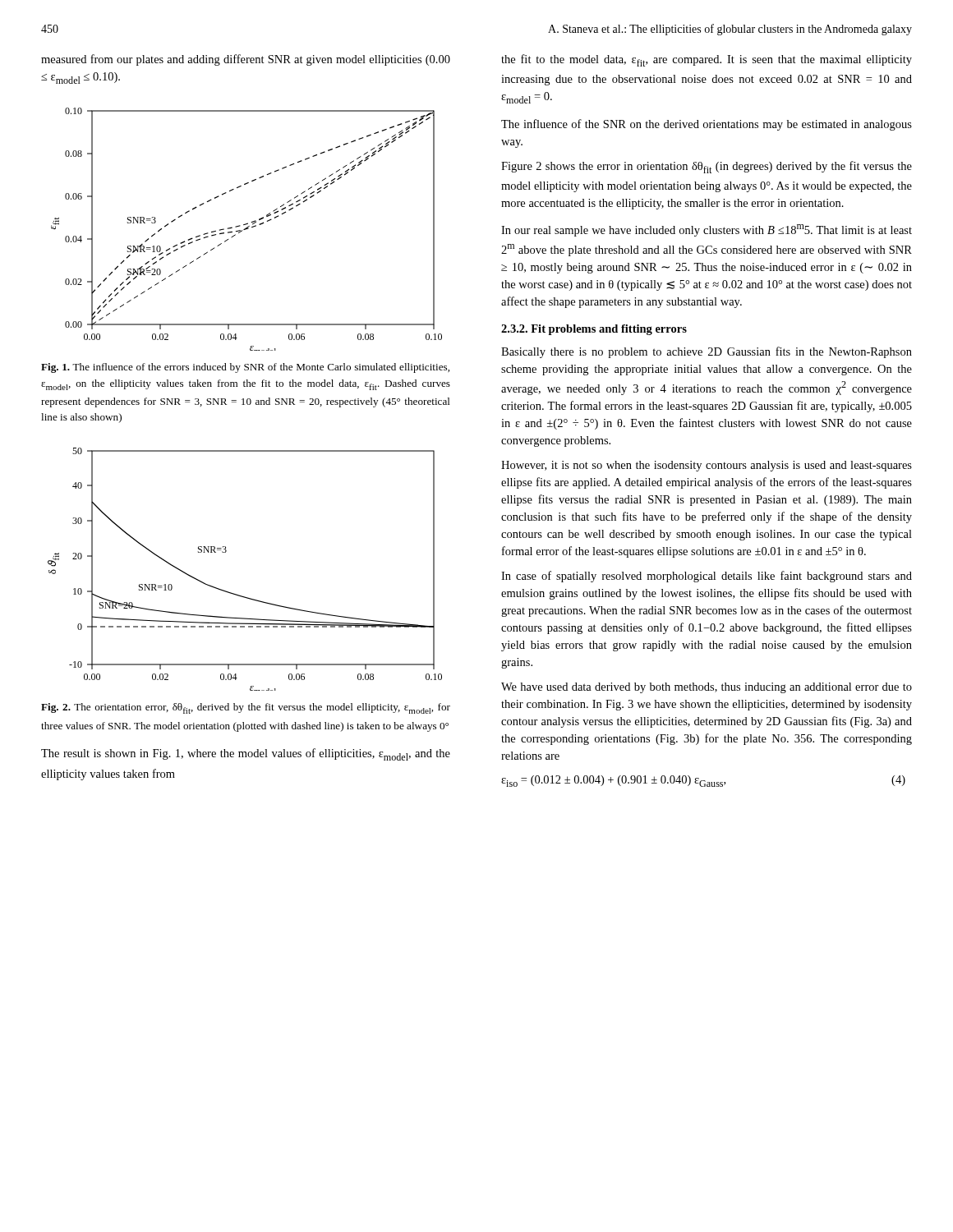Image resolution: width=953 pixels, height=1232 pixels.
Task: Point to the block beginning "The influence of the SNR"
Action: click(x=707, y=133)
